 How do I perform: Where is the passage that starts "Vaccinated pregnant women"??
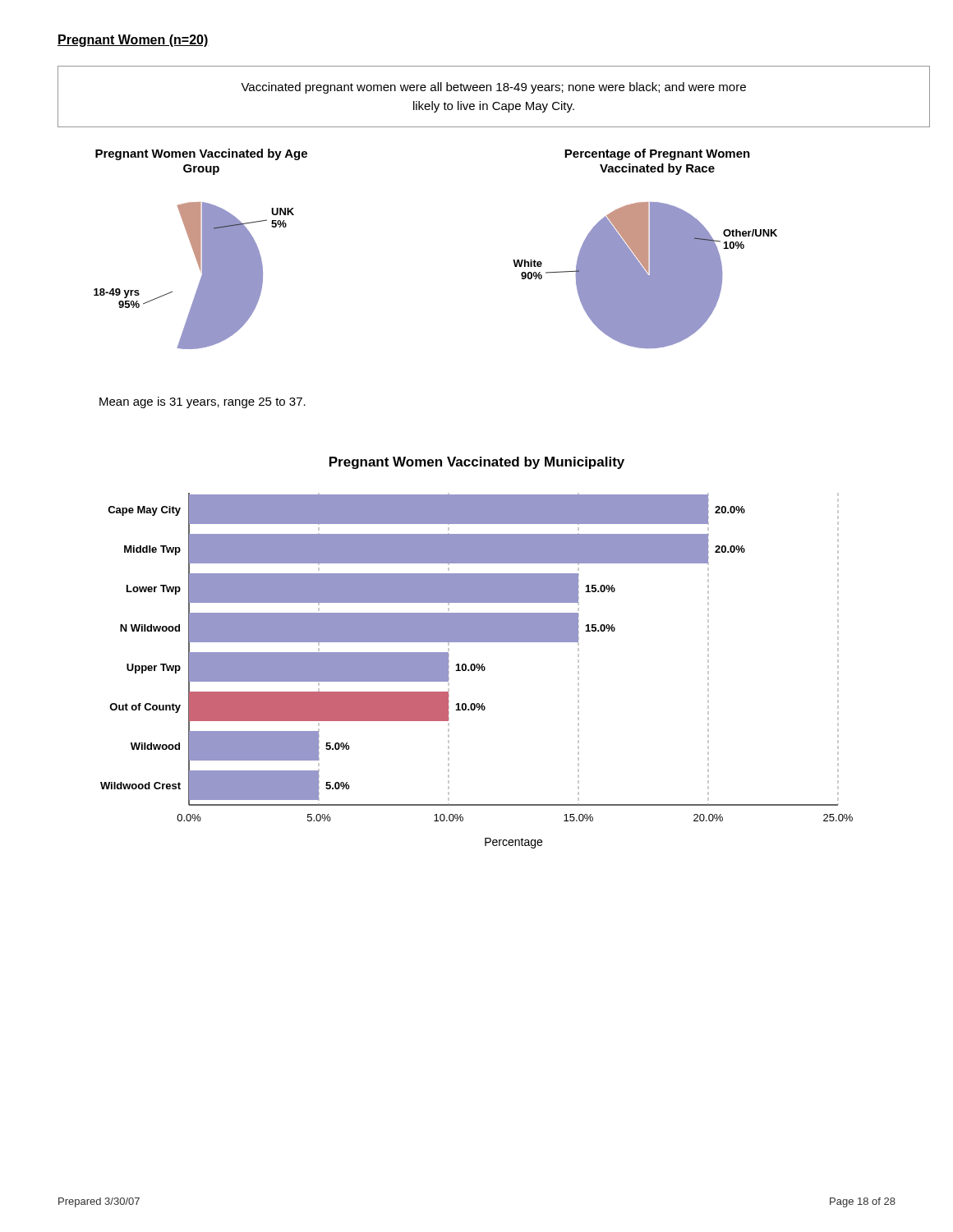(x=494, y=96)
